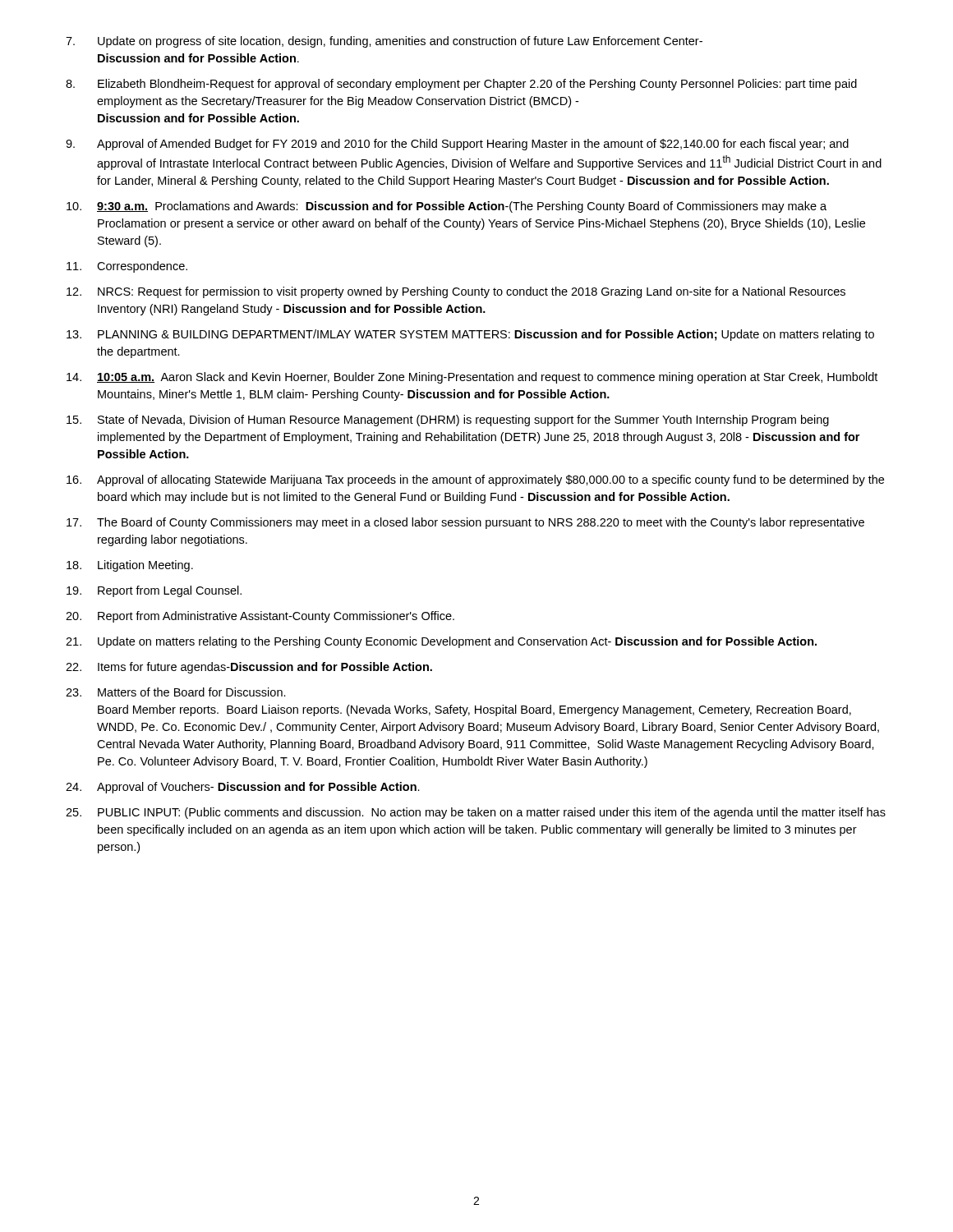Point to the block beginning "20. Report from"
953x1232 pixels.
point(260,617)
